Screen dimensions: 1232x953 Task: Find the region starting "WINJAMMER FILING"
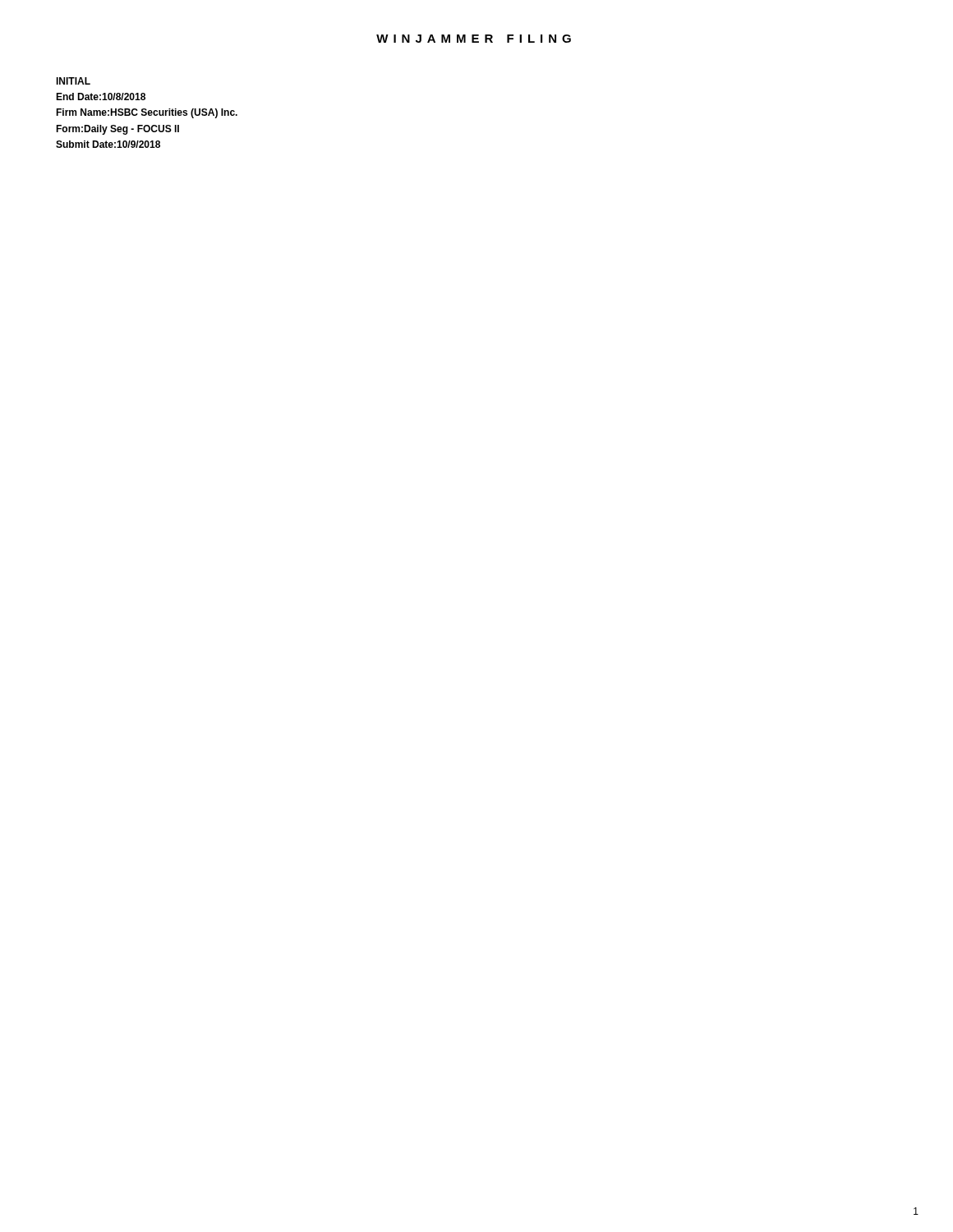tap(476, 38)
